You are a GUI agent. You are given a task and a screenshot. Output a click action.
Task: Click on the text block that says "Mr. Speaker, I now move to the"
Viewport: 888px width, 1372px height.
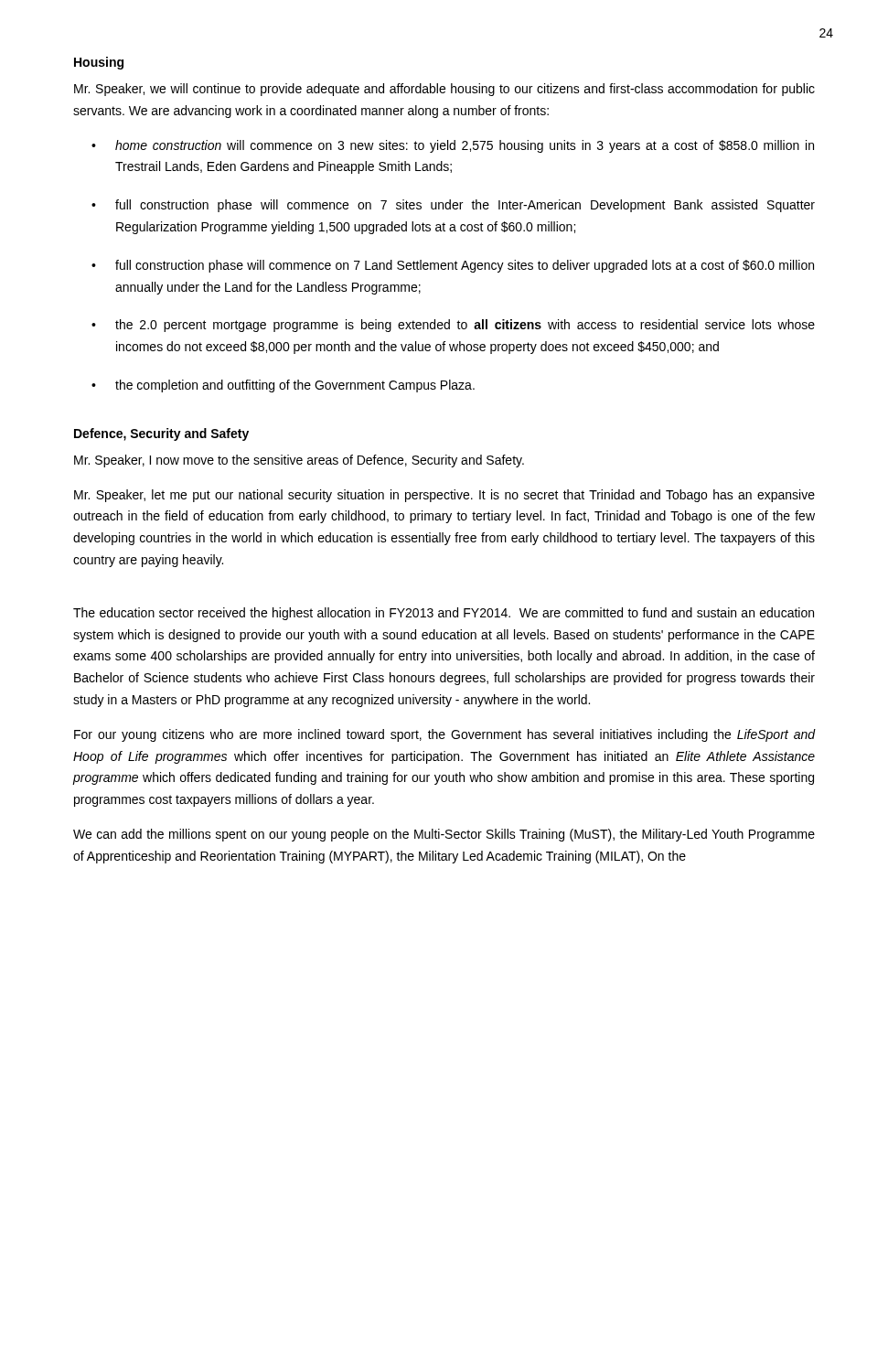tap(299, 460)
